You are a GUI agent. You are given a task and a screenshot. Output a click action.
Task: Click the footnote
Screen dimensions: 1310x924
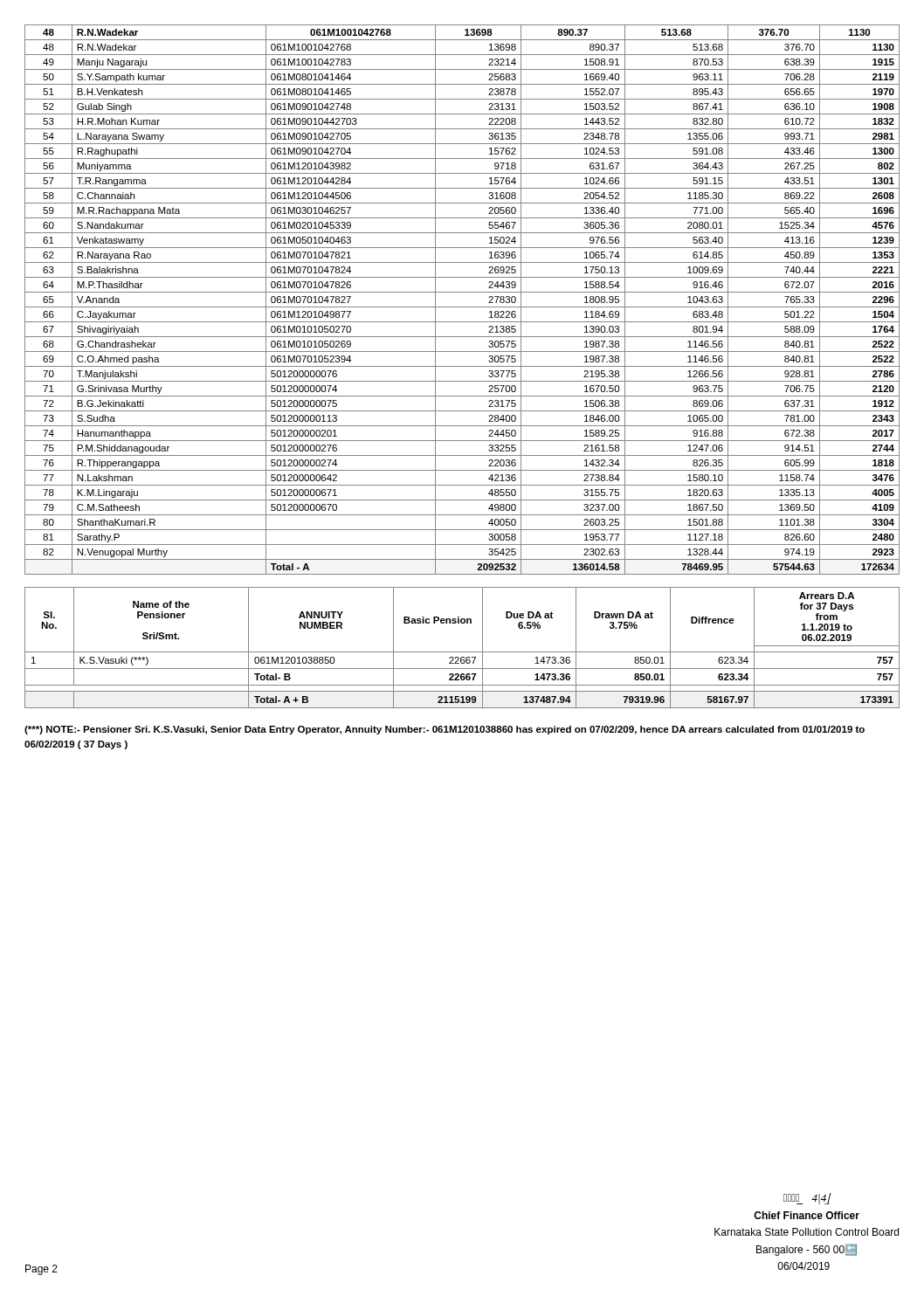(445, 737)
